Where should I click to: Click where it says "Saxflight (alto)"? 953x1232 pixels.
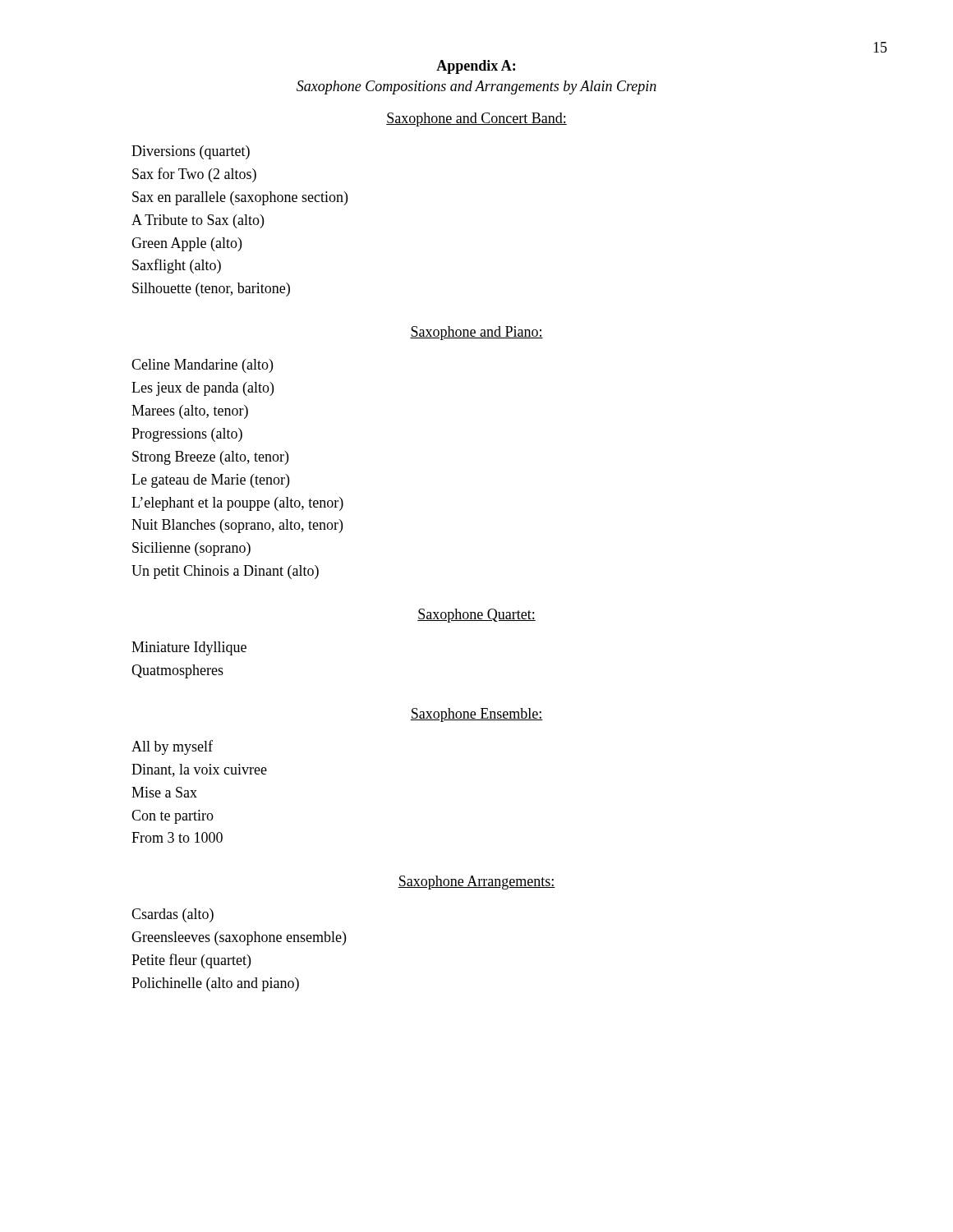coord(177,266)
